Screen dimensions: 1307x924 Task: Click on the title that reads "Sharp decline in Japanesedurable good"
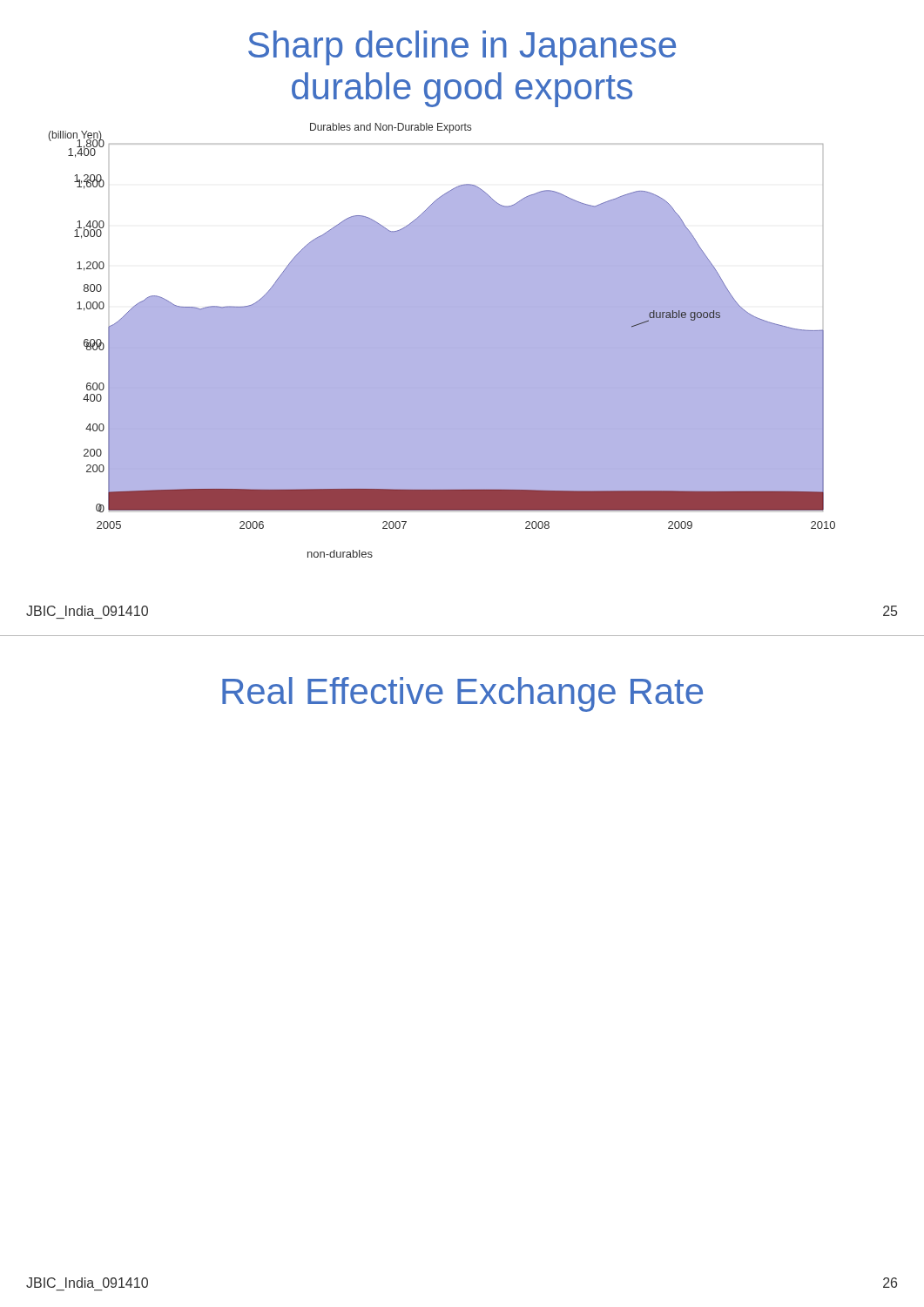point(462,66)
